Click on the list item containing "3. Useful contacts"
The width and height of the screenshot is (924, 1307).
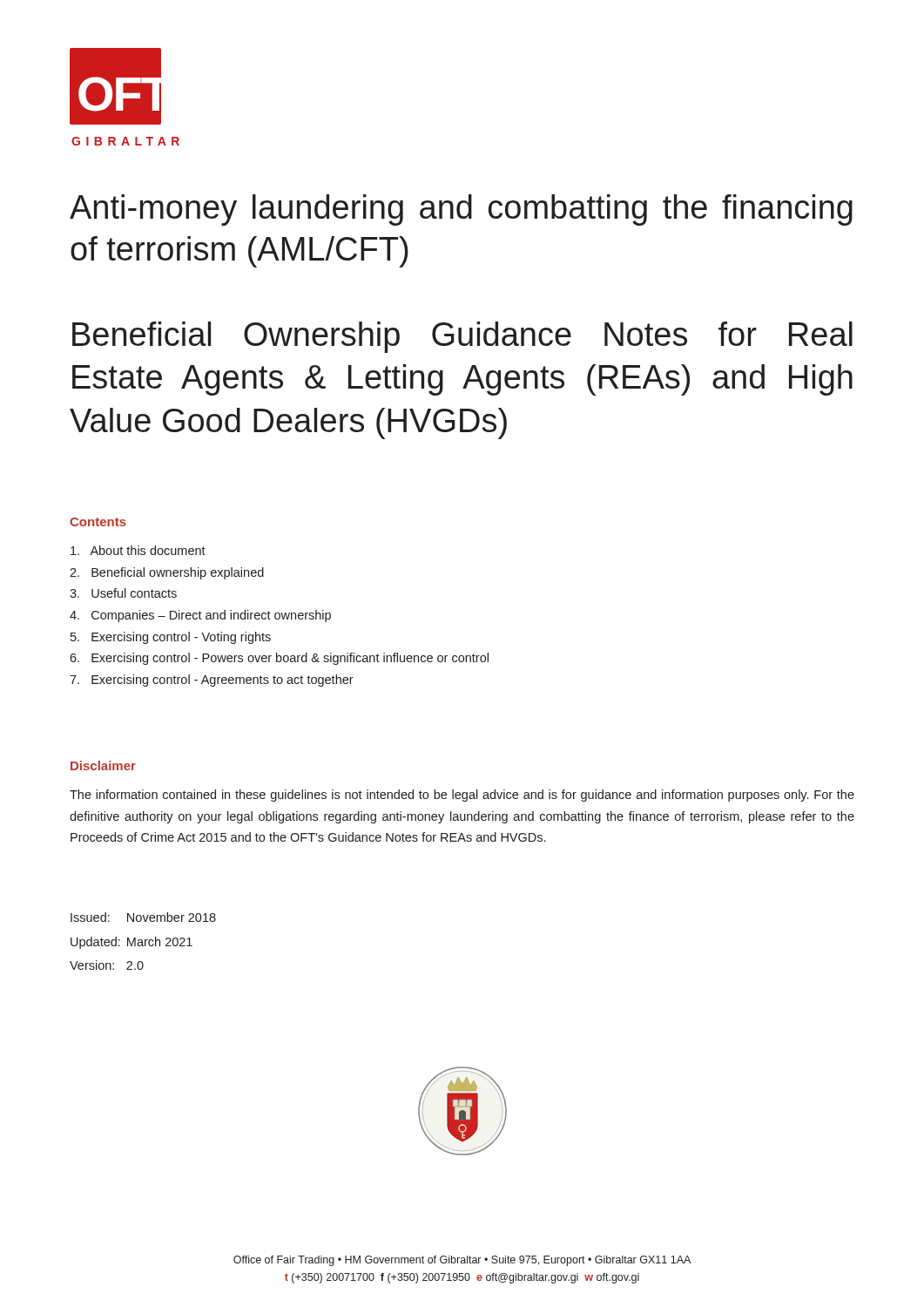point(123,594)
